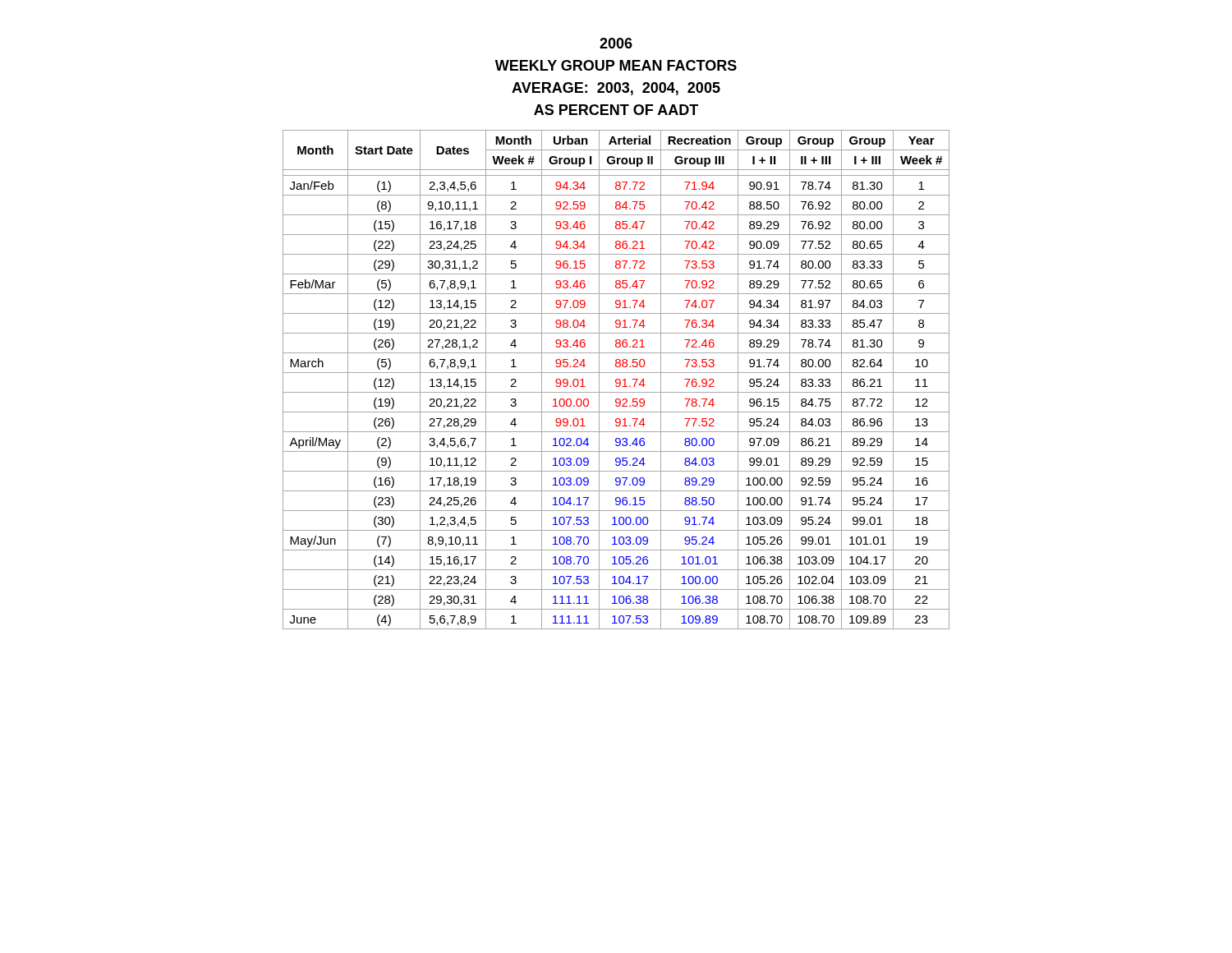Find the table that mentions "I + II"
This screenshot has width=1232, height=953.
click(616, 380)
